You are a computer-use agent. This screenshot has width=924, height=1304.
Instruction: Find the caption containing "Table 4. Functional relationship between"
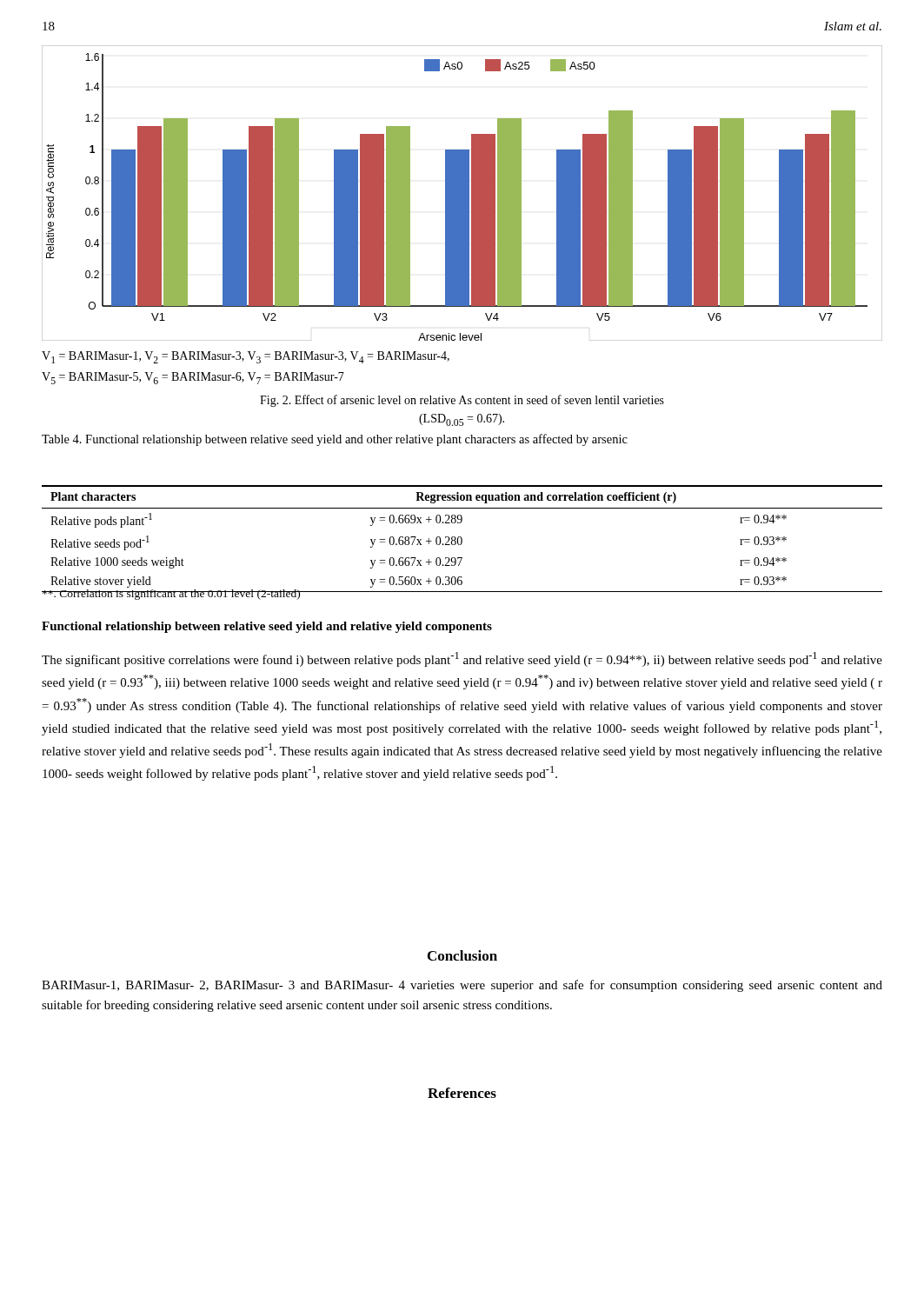[335, 439]
